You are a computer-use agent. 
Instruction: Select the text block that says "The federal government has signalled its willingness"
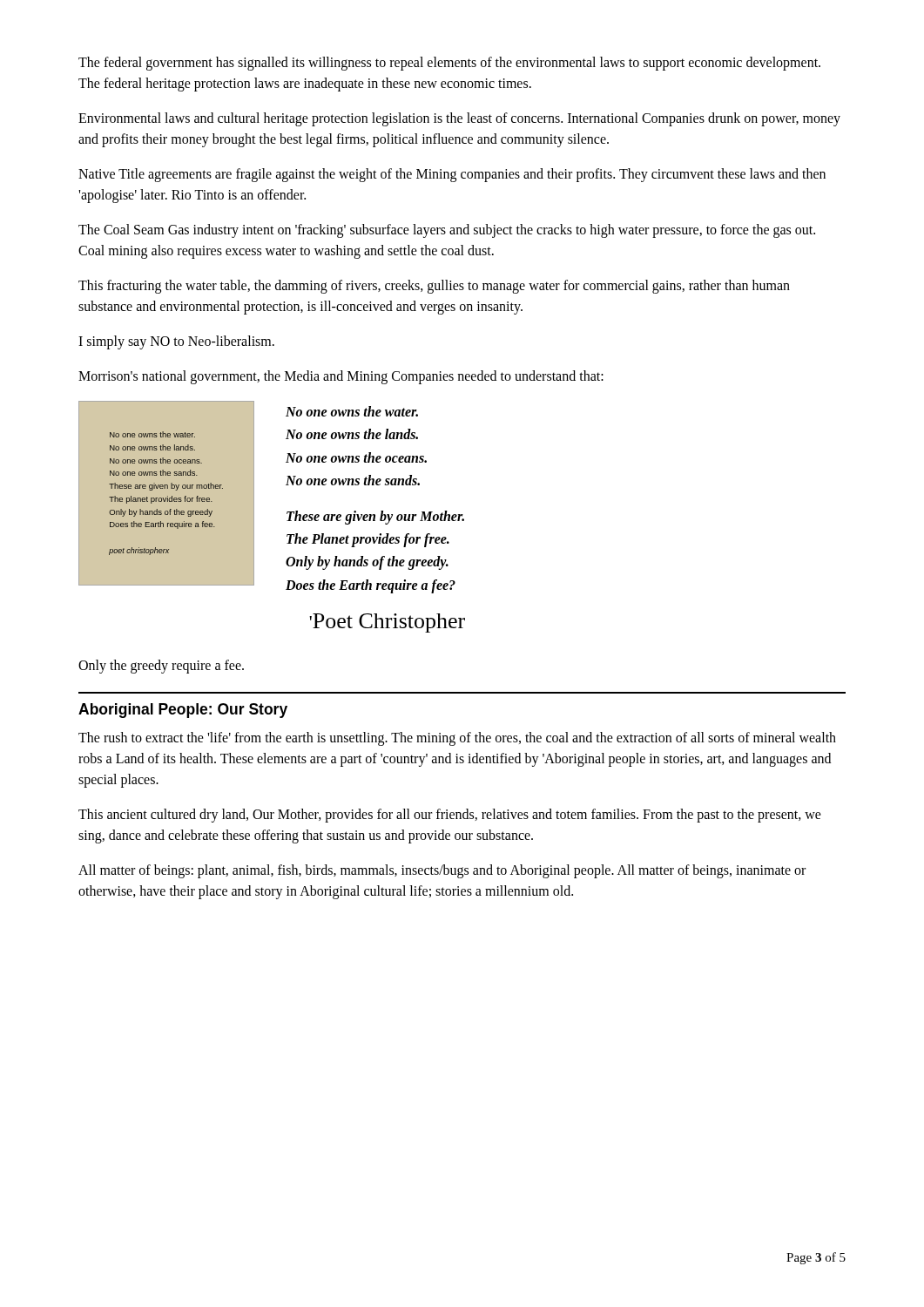click(450, 73)
